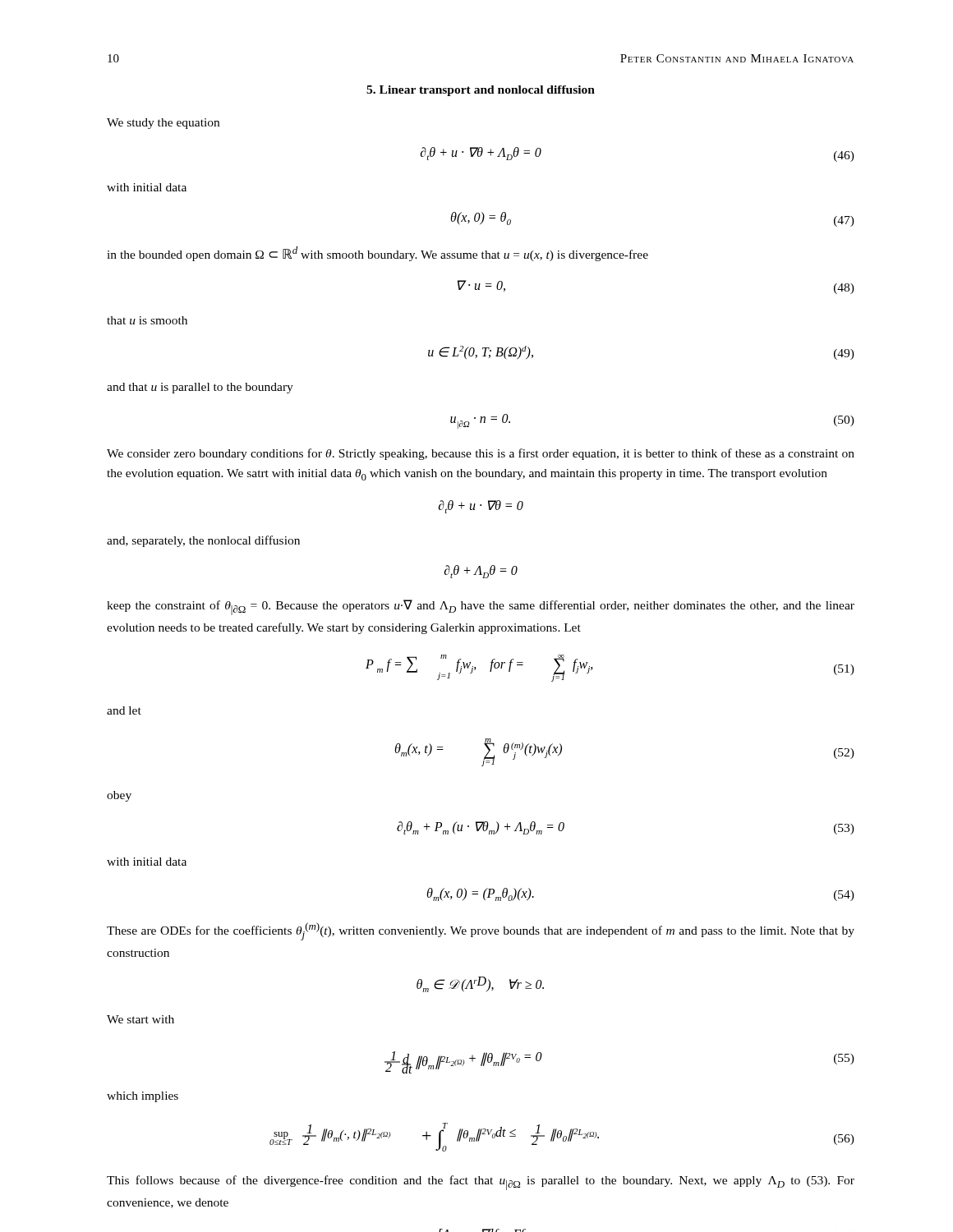Find the text starting "in the bounded"
Viewport: 953px width, 1232px height.
[378, 253]
